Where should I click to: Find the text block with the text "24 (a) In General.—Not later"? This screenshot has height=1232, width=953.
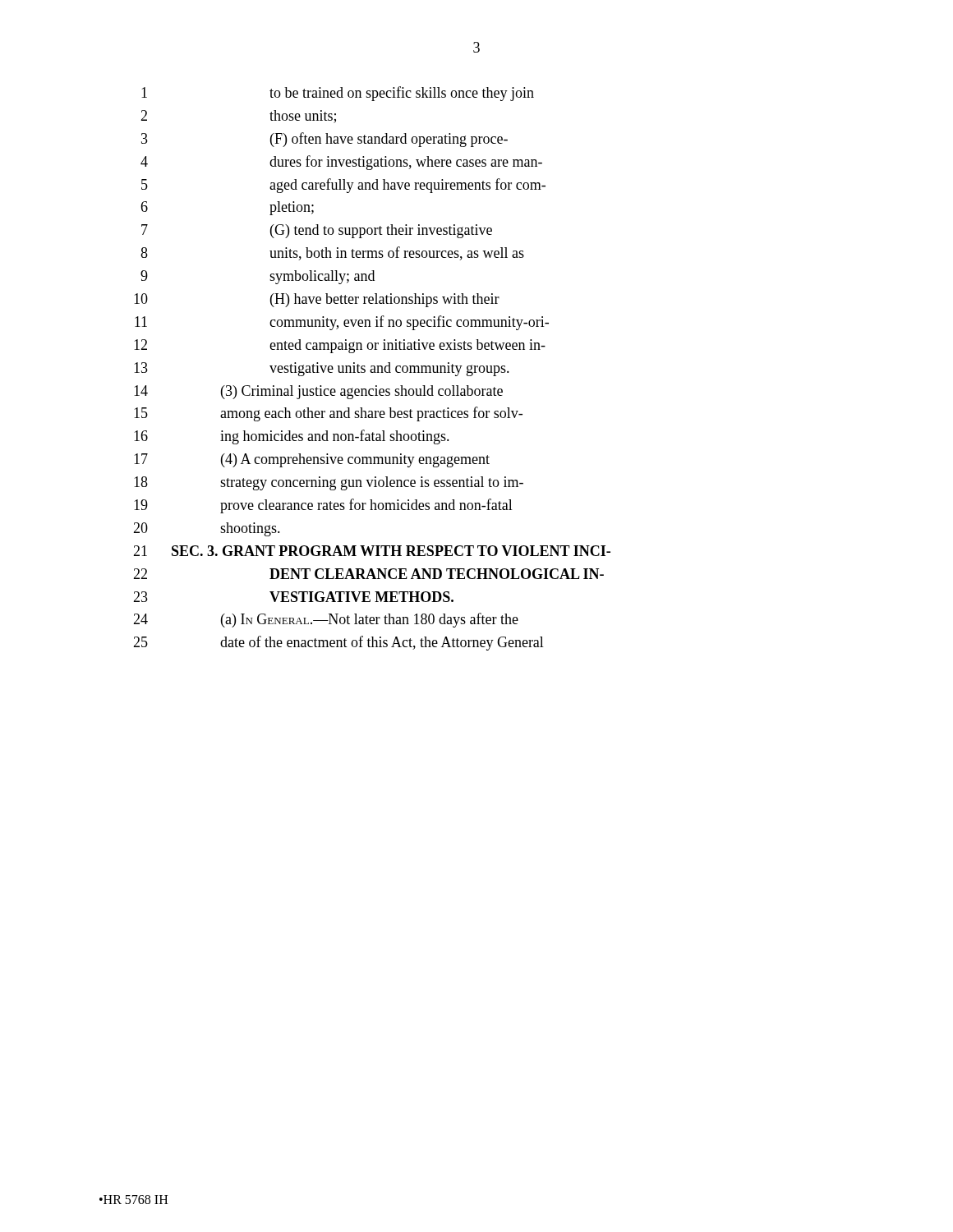tap(476, 632)
